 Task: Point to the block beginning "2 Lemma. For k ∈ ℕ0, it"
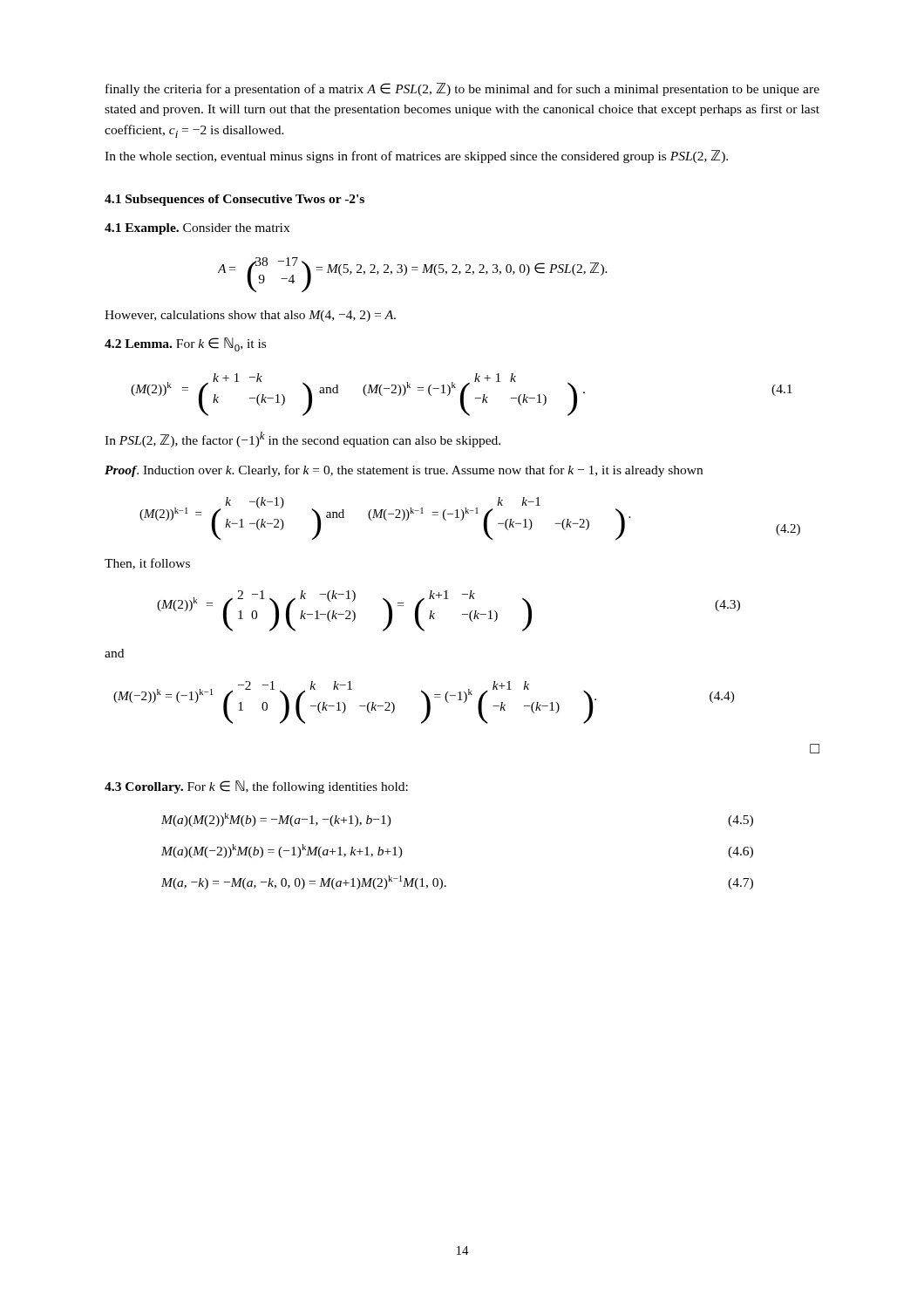186,345
